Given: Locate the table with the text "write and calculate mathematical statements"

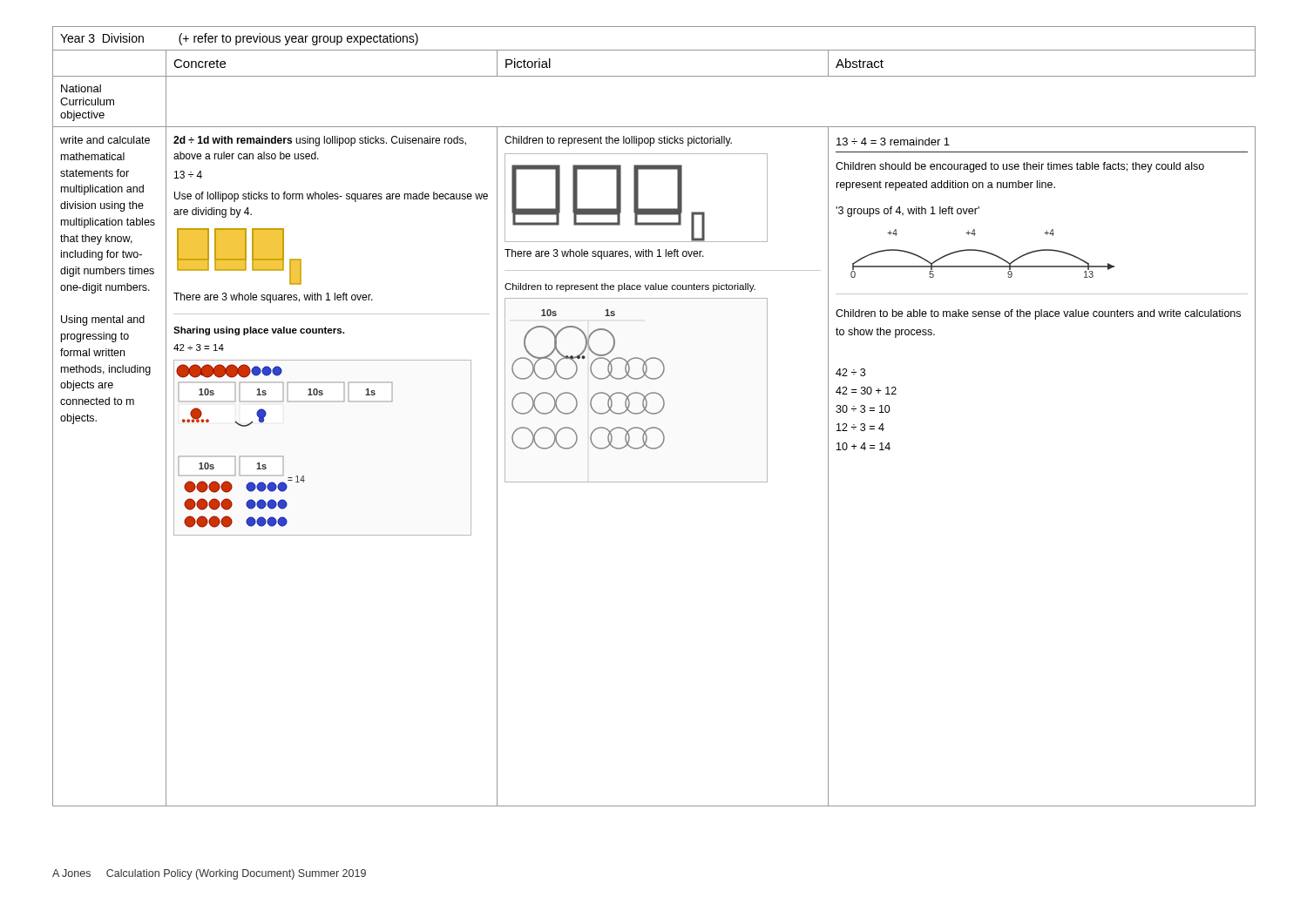Looking at the screenshot, I should point(654,435).
